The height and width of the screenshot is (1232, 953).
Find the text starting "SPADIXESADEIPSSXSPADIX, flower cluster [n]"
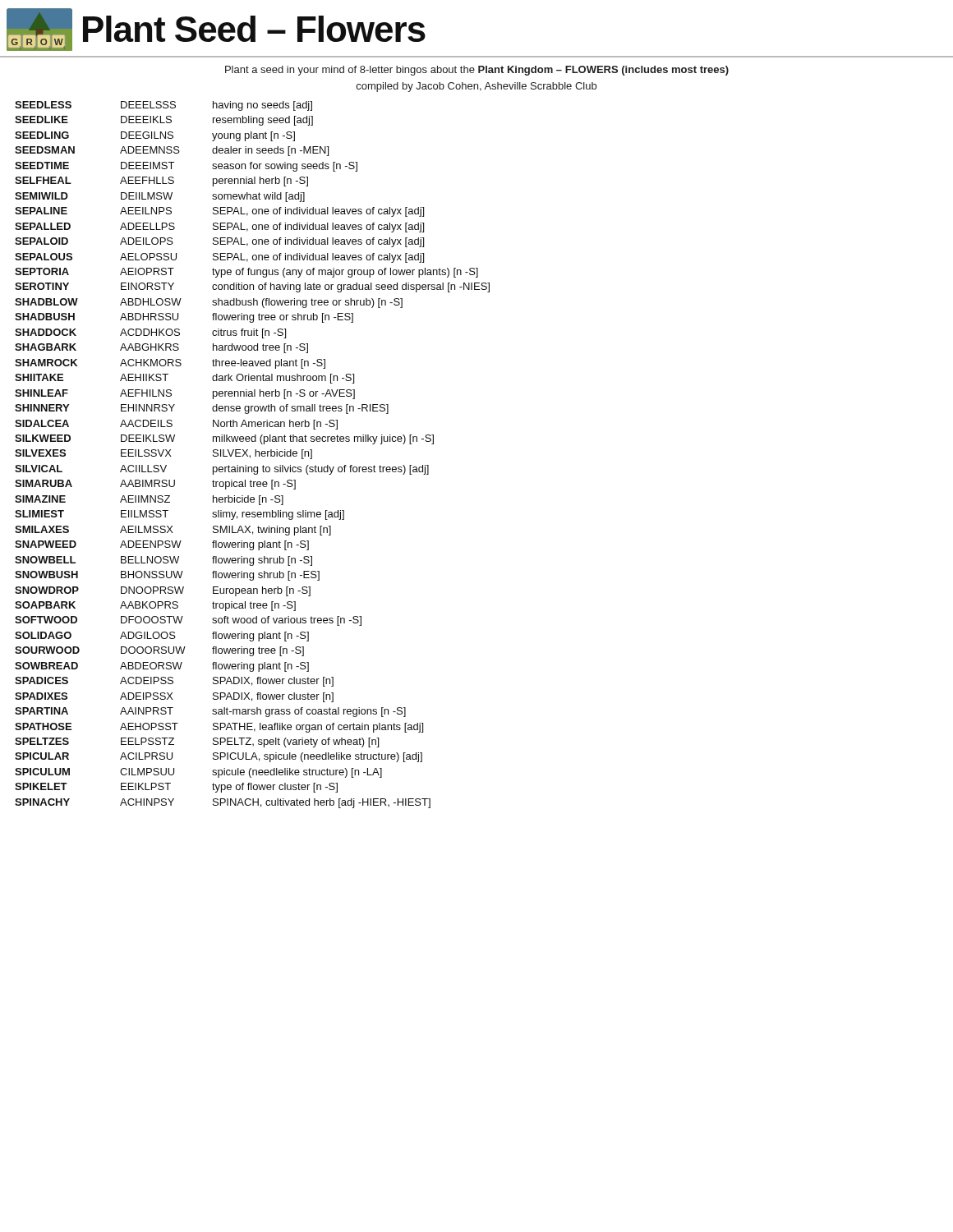[174, 697]
